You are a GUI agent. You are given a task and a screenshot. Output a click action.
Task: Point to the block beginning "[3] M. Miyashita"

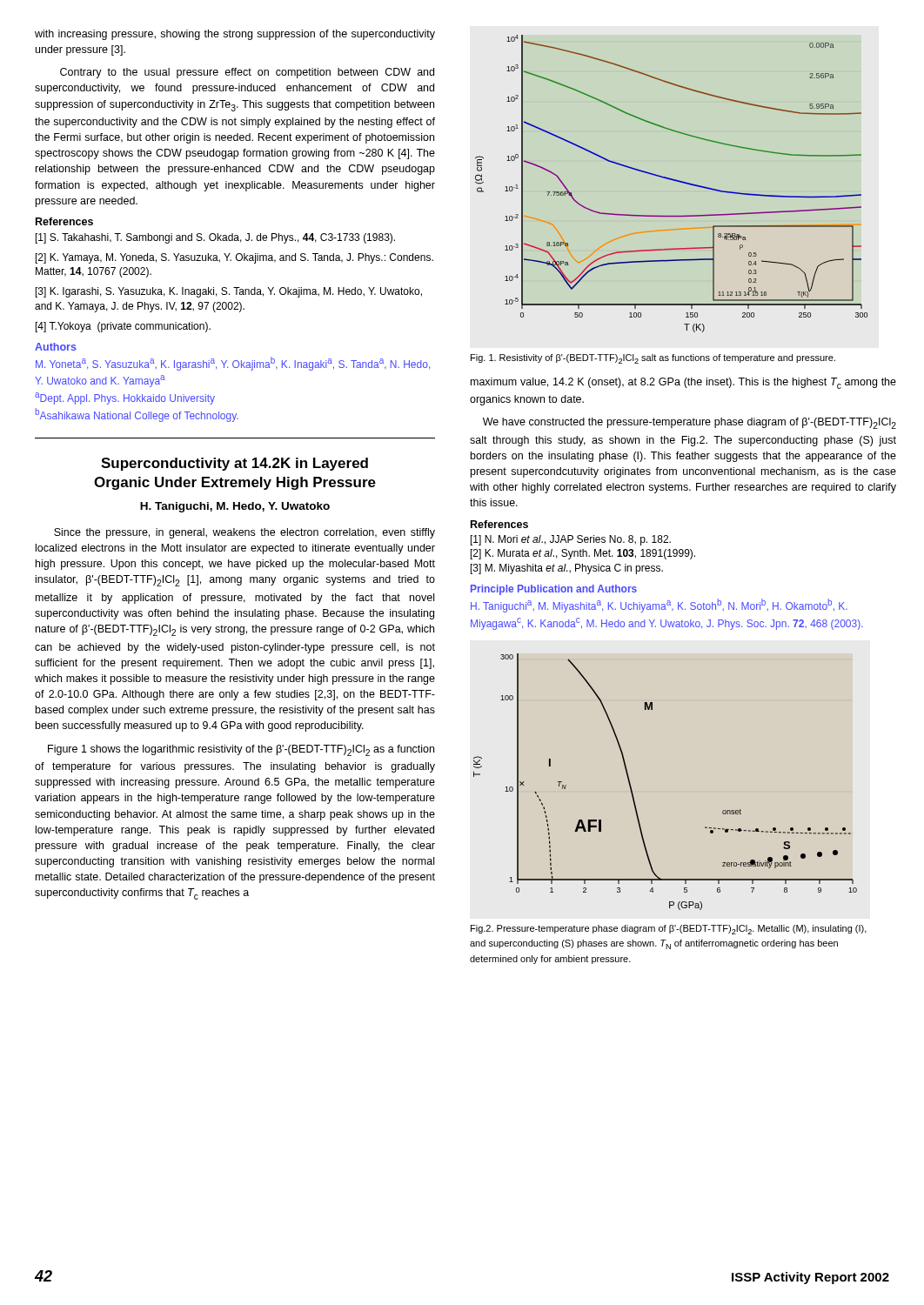(567, 568)
